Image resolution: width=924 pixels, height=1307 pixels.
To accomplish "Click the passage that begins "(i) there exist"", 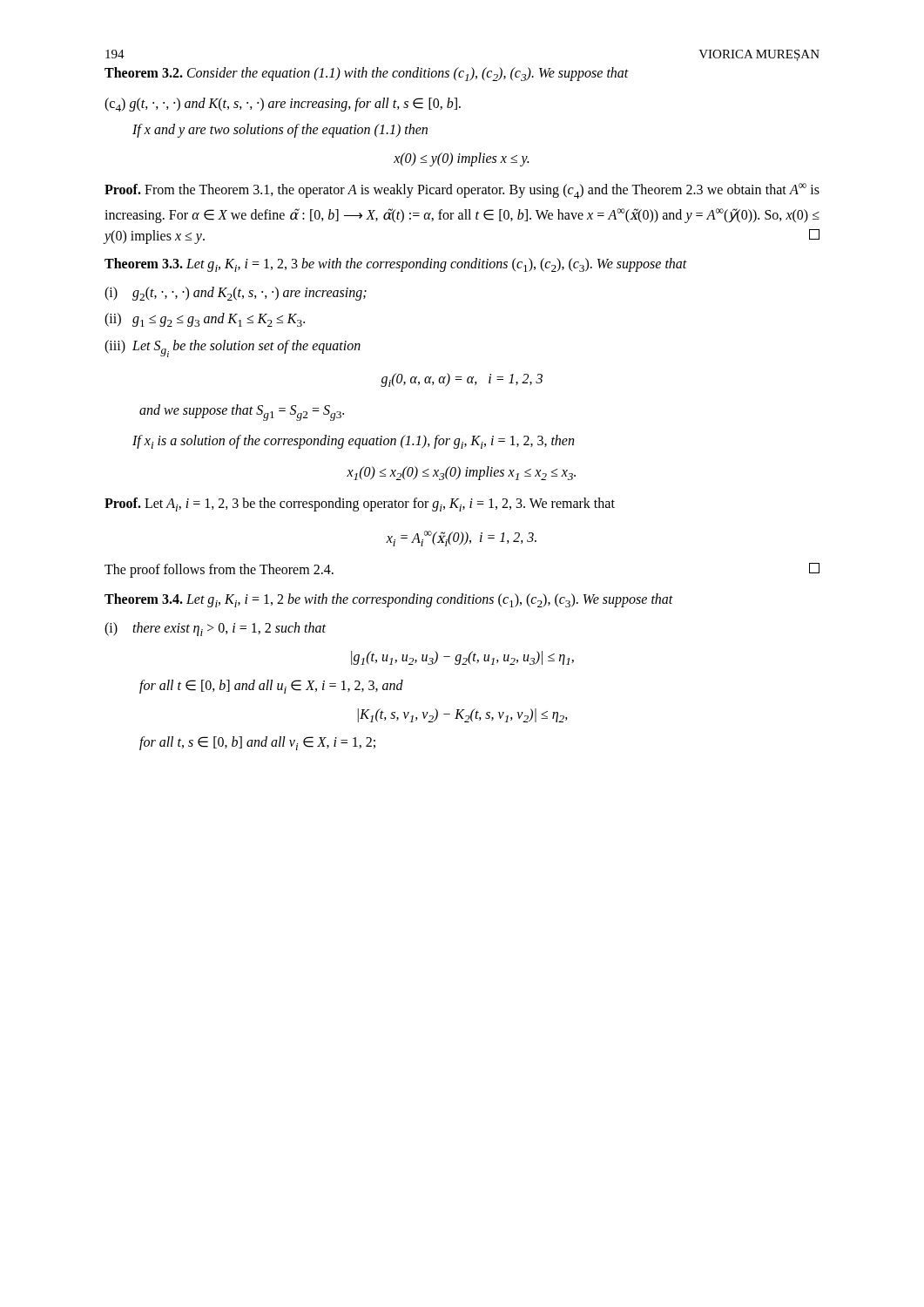I will (x=215, y=629).
